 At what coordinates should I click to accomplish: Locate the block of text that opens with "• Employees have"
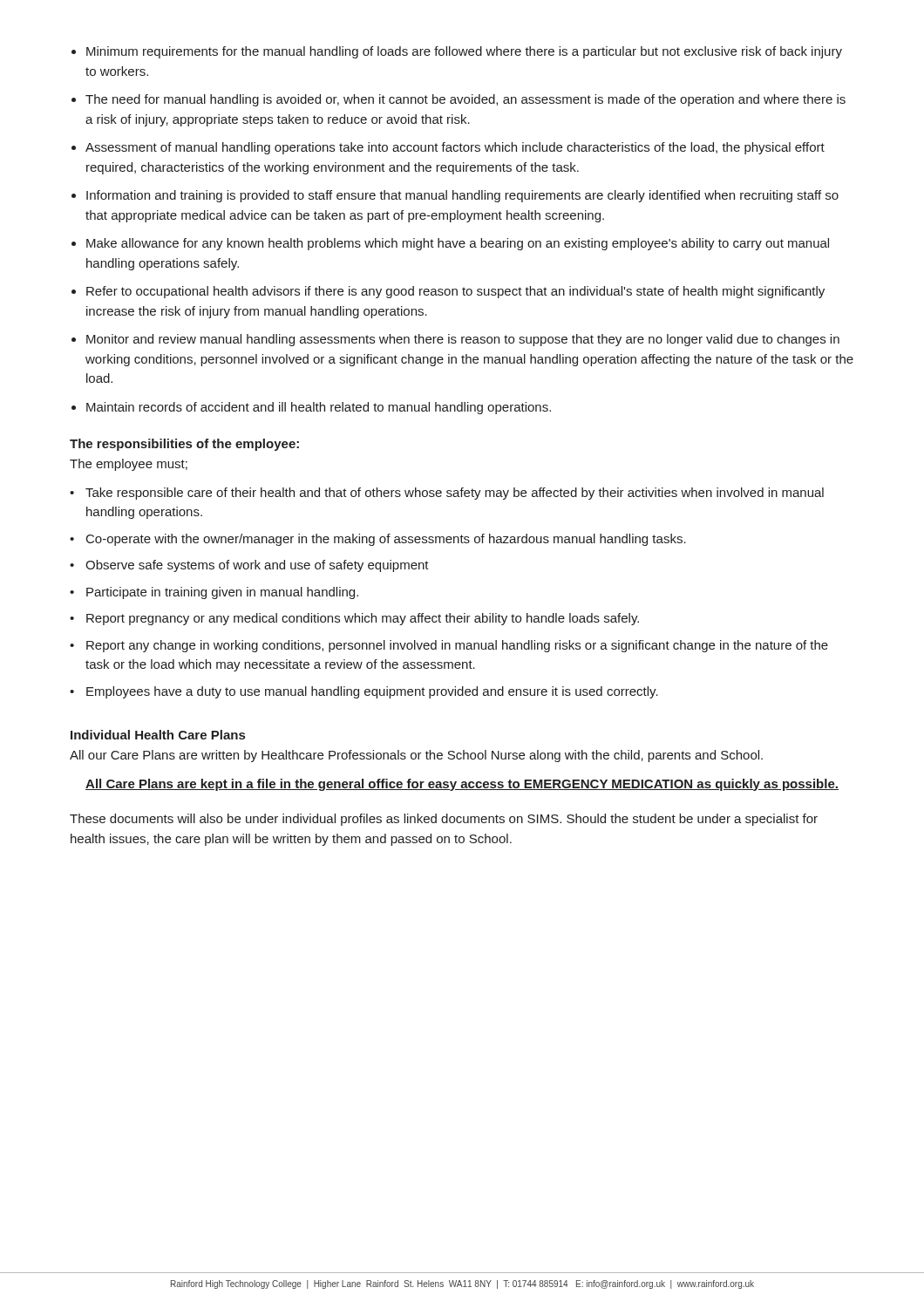click(x=364, y=691)
